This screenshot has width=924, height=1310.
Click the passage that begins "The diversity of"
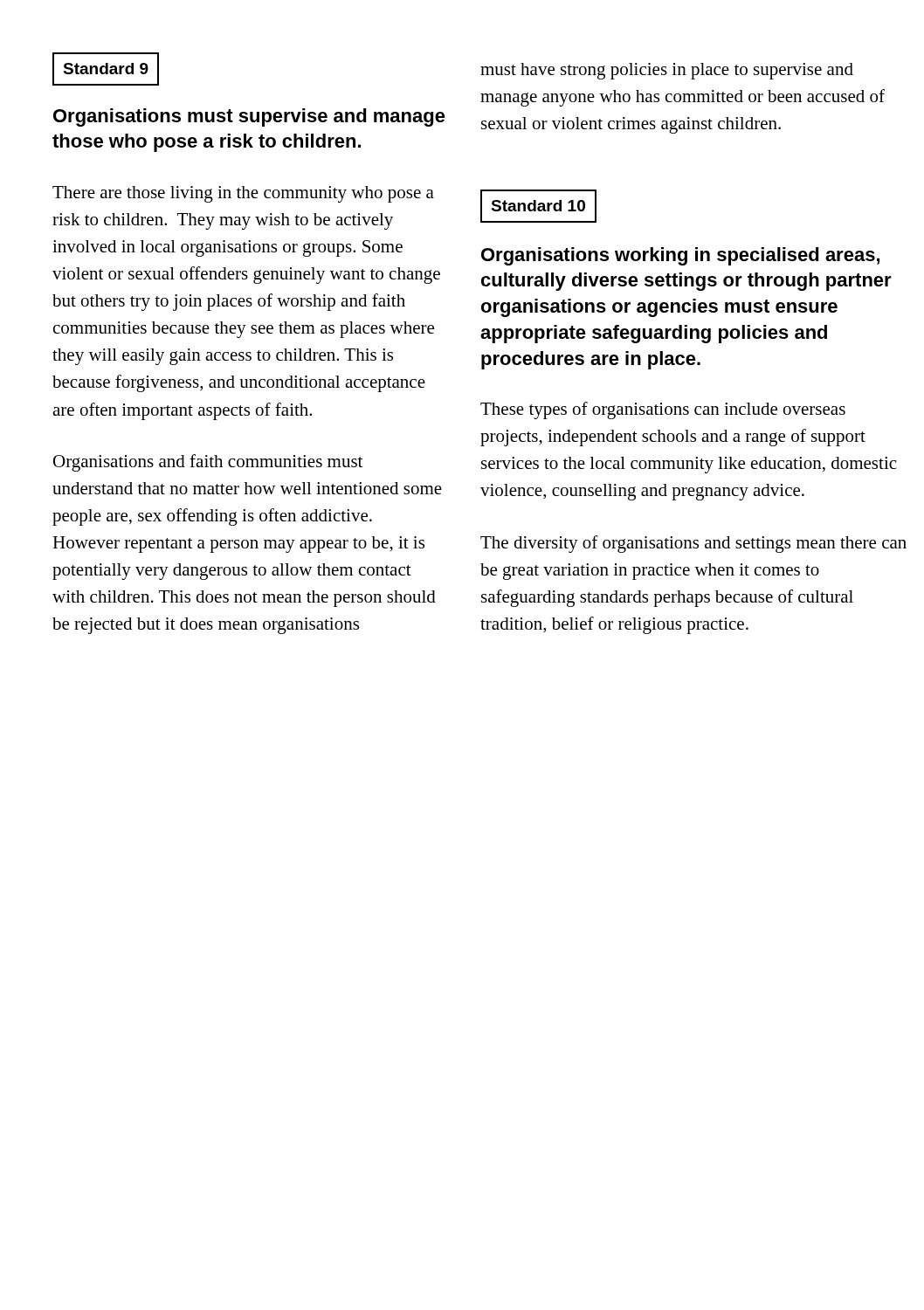coord(694,583)
